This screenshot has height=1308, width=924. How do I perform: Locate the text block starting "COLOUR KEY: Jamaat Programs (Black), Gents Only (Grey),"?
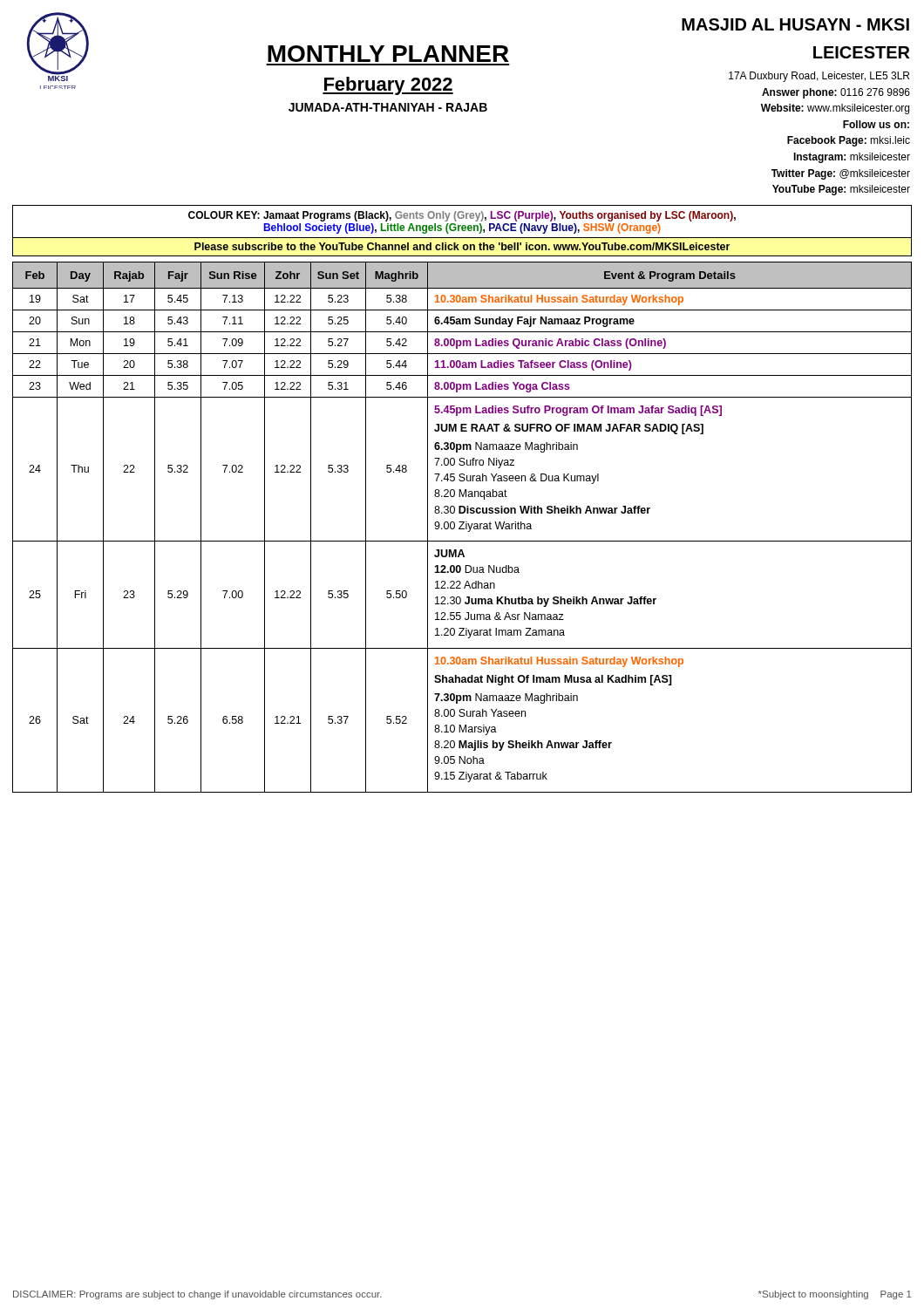pyautogui.click(x=462, y=221)
